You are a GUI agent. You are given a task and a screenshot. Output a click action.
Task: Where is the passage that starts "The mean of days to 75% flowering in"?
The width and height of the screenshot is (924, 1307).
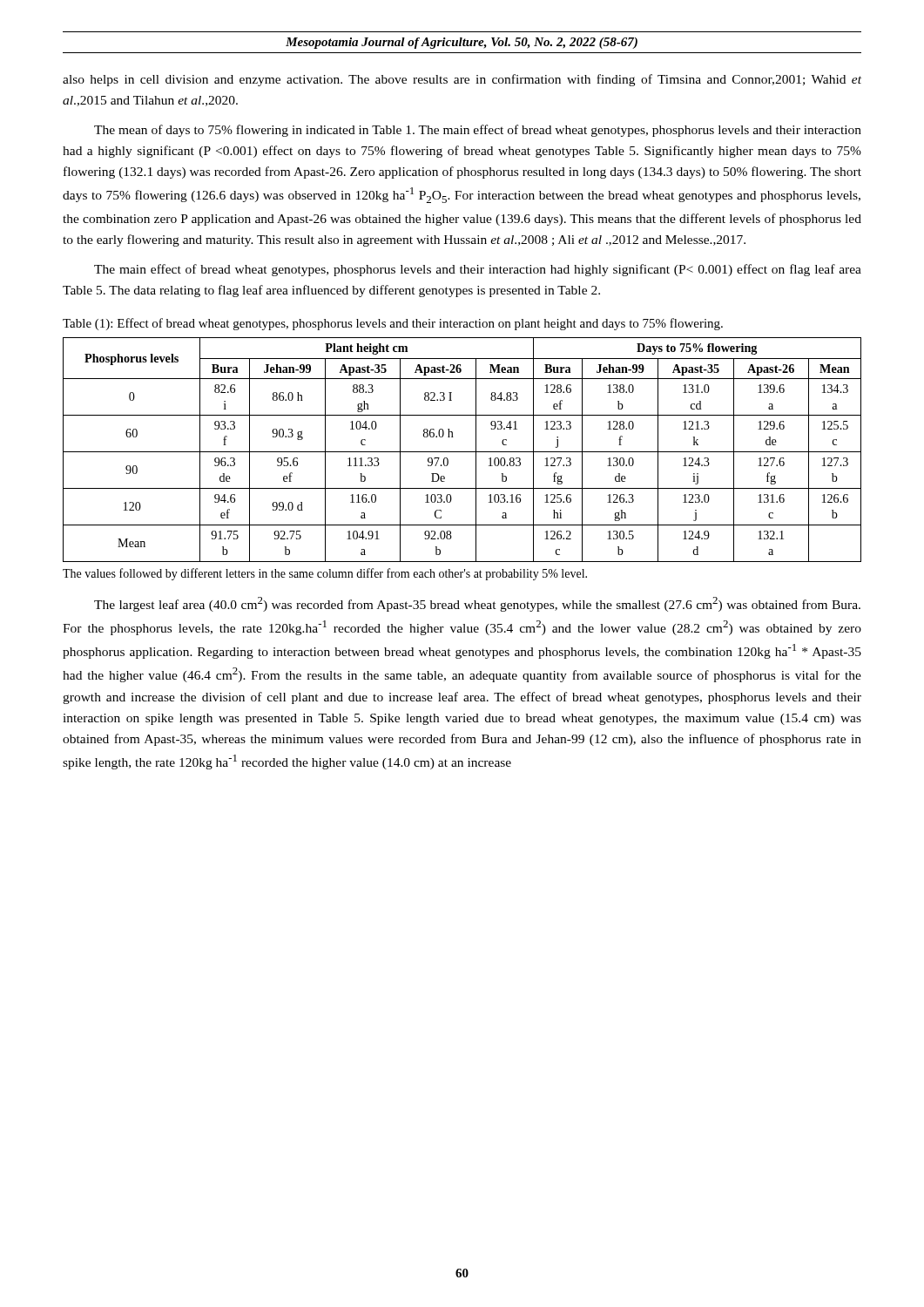[x=462, y=184]
